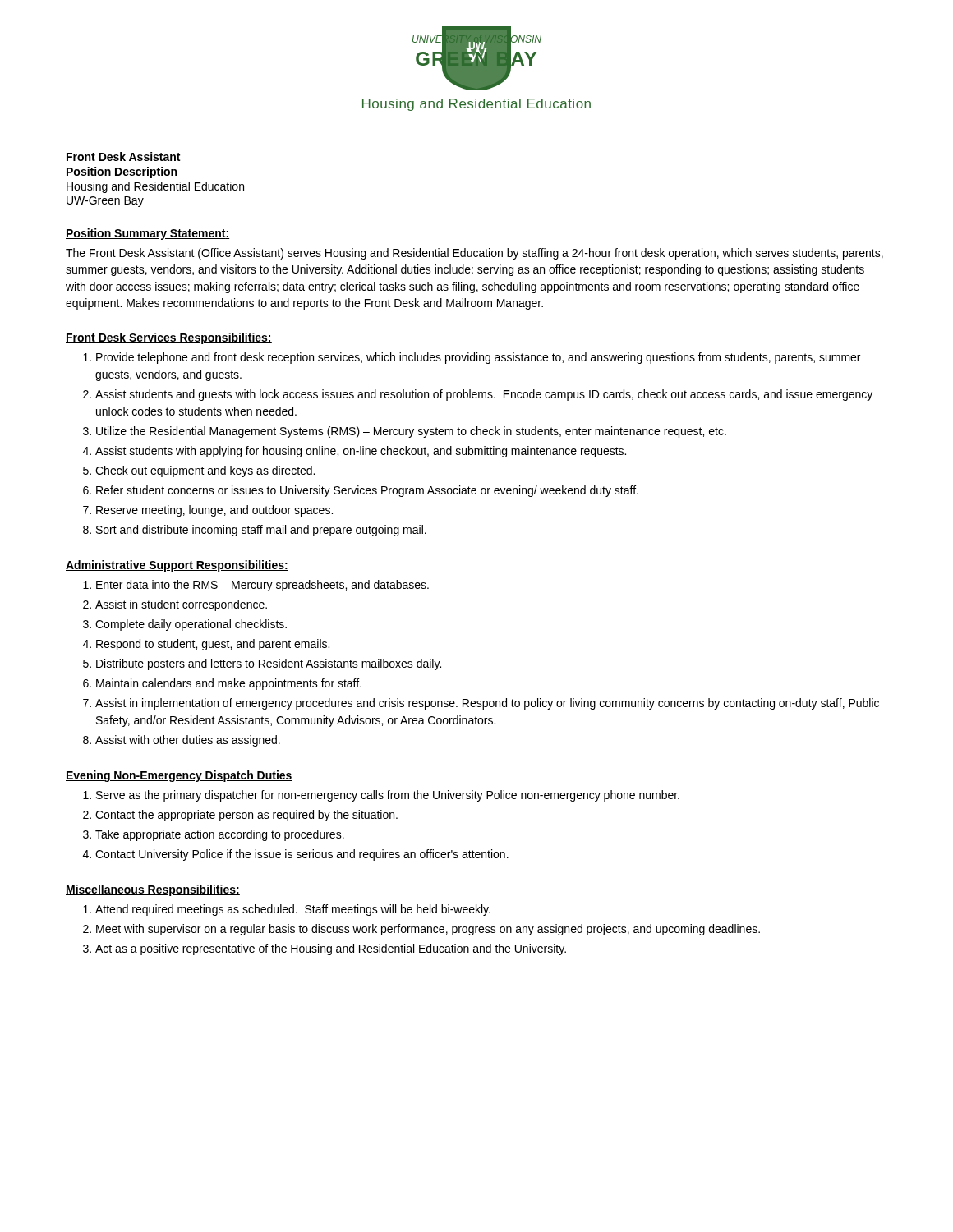Click where it says "Position Description"

tap(122, 172)
